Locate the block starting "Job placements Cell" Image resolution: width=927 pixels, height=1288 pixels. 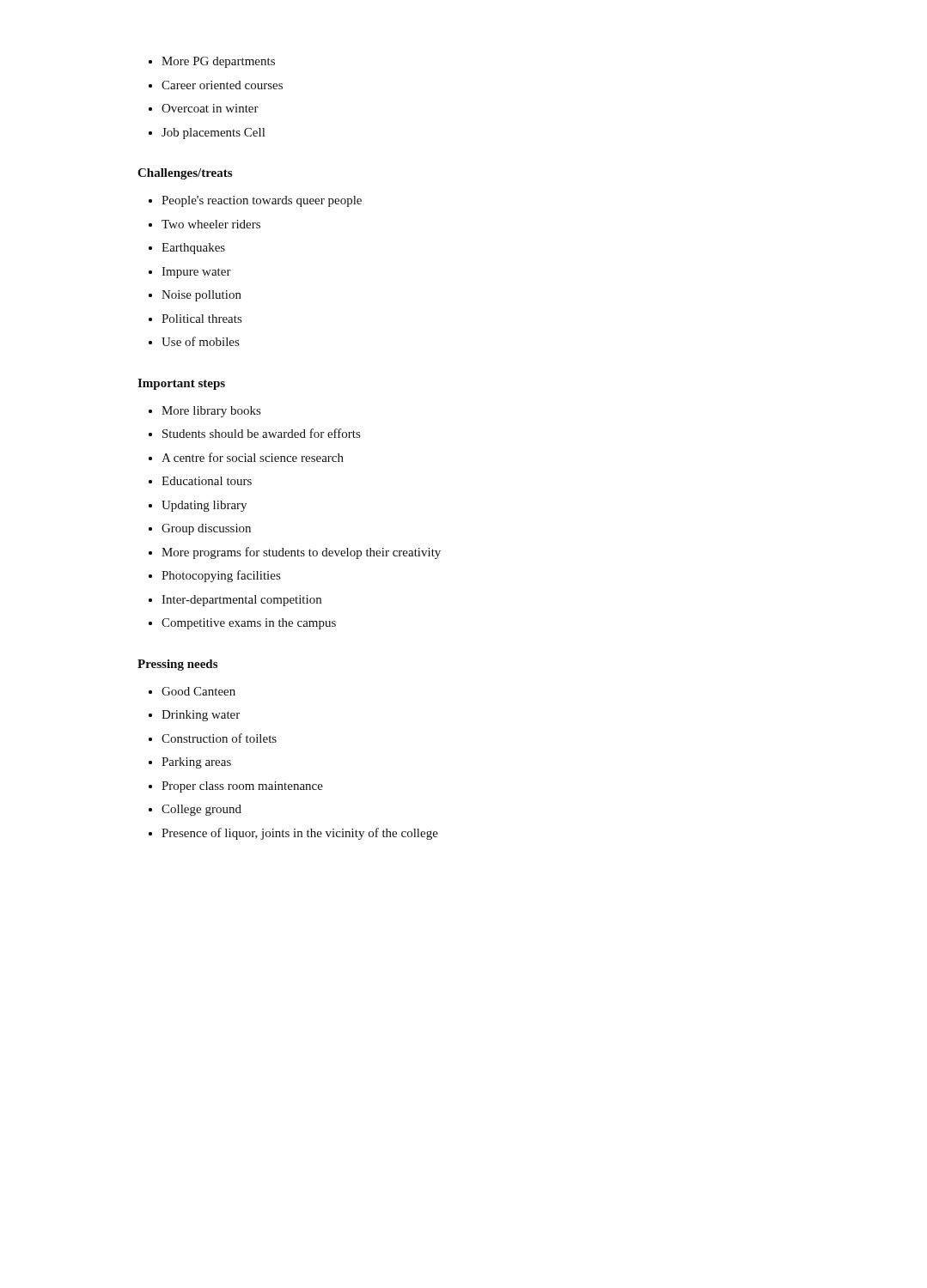tap(213, 134)
